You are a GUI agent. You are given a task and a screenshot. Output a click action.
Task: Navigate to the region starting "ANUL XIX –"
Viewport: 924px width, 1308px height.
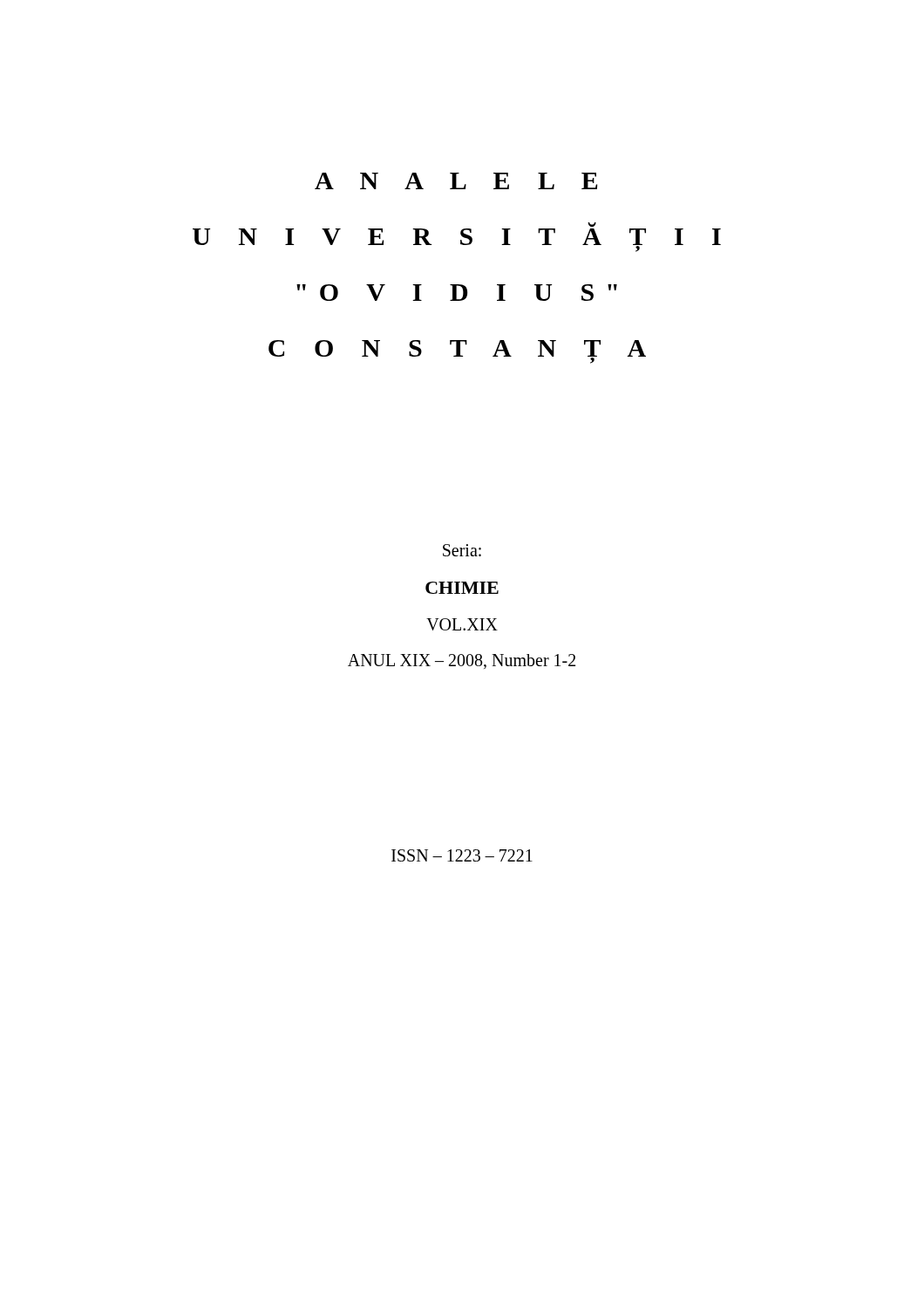(462, 660)
